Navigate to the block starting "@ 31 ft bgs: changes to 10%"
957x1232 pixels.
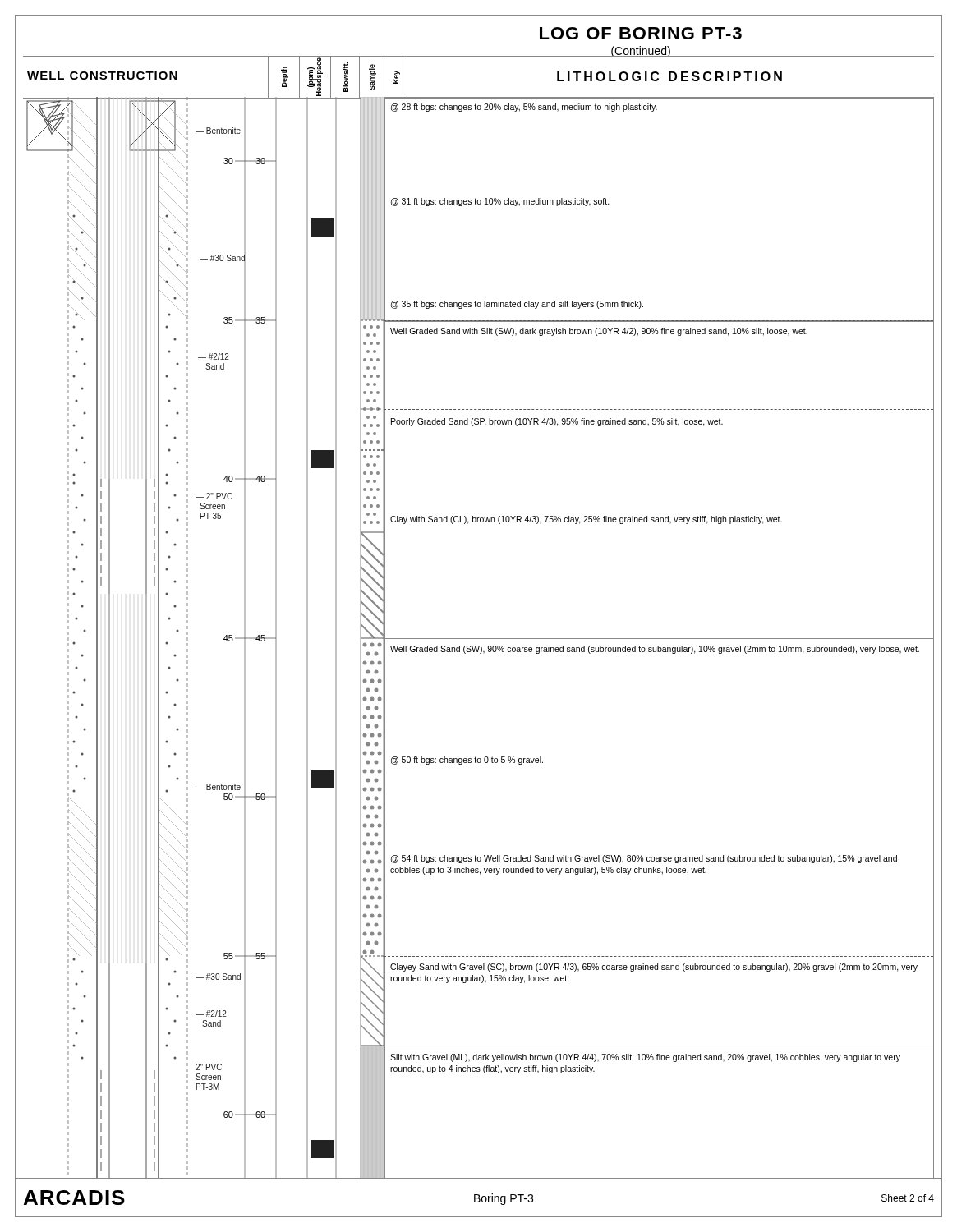point(500,201)
